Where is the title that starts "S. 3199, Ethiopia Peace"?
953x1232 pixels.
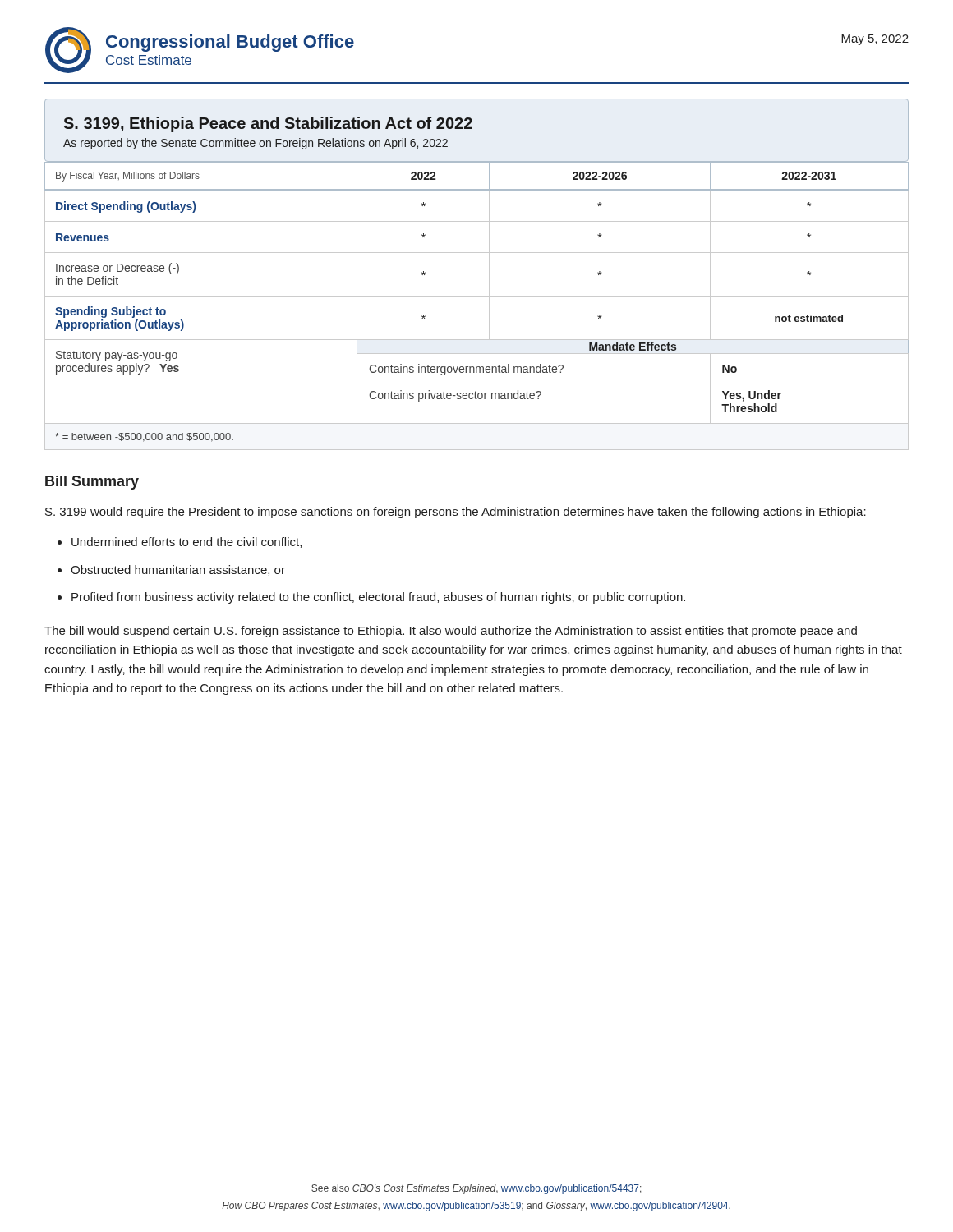(476, 132)
